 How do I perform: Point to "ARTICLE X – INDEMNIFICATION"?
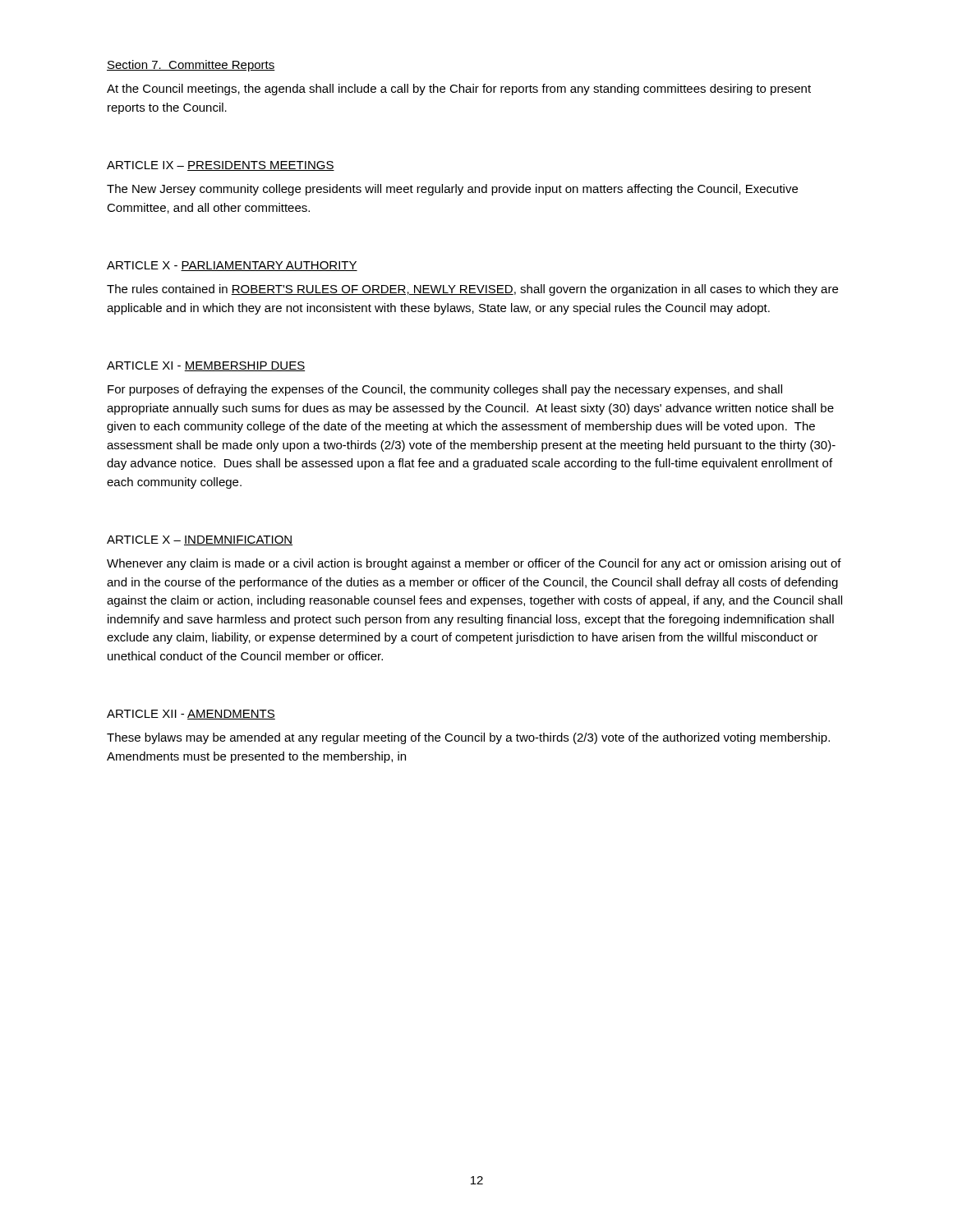[x=200, y=539]
